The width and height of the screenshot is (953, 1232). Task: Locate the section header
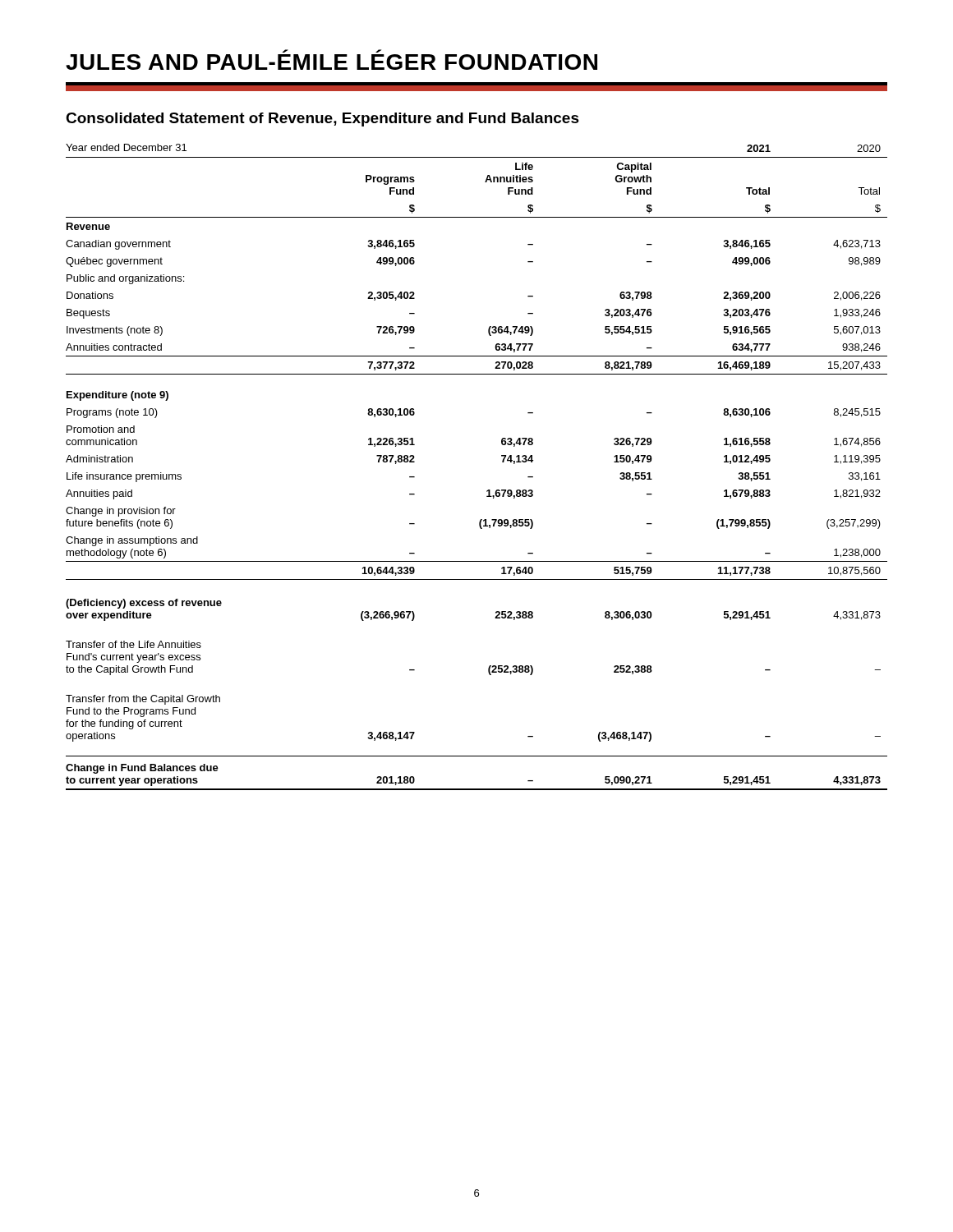322,118
